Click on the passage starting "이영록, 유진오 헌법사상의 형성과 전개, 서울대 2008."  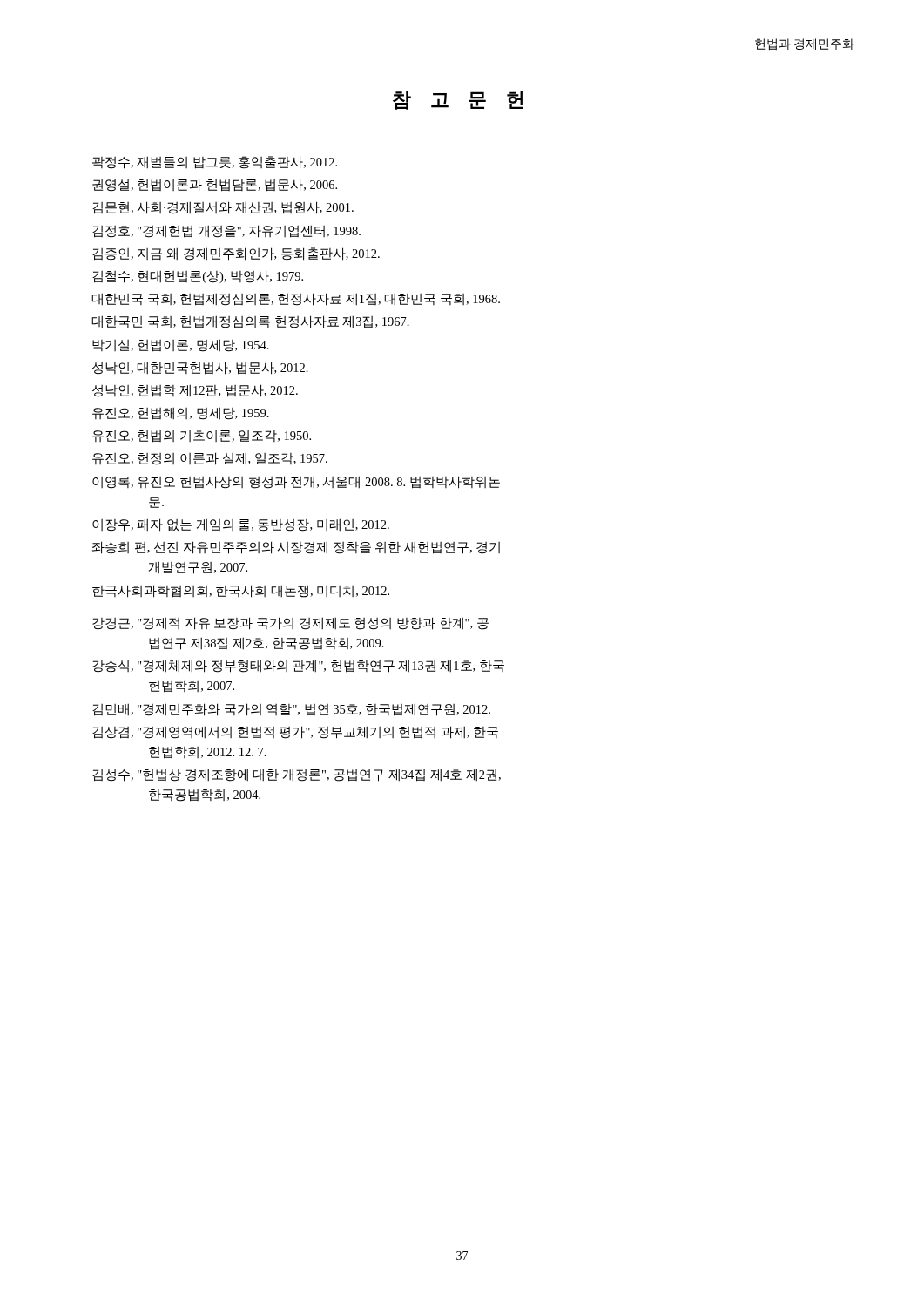pyautogui.click(x=296, y=492)
